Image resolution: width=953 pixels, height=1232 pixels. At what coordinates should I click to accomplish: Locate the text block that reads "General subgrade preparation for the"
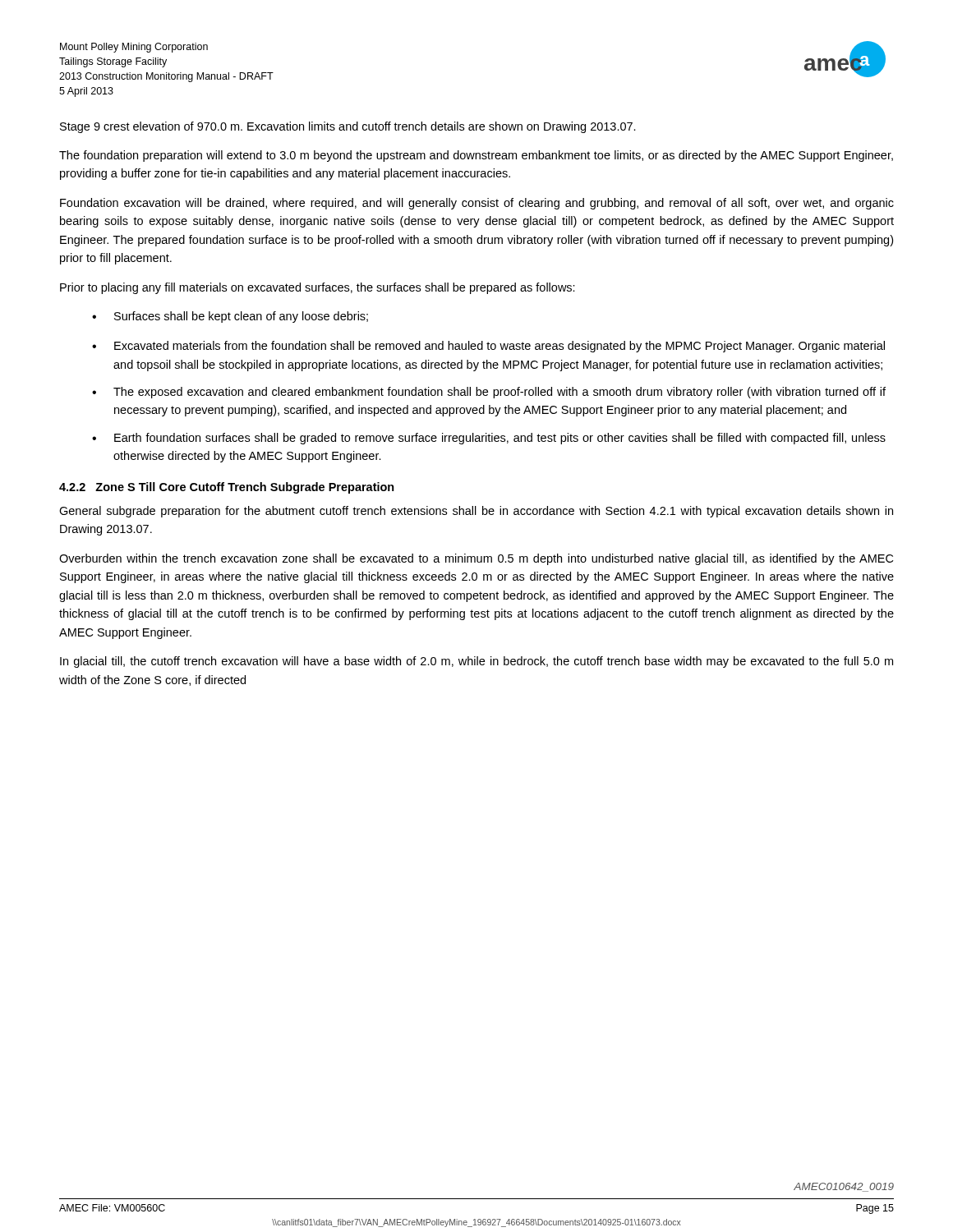[x=476, y=520]
